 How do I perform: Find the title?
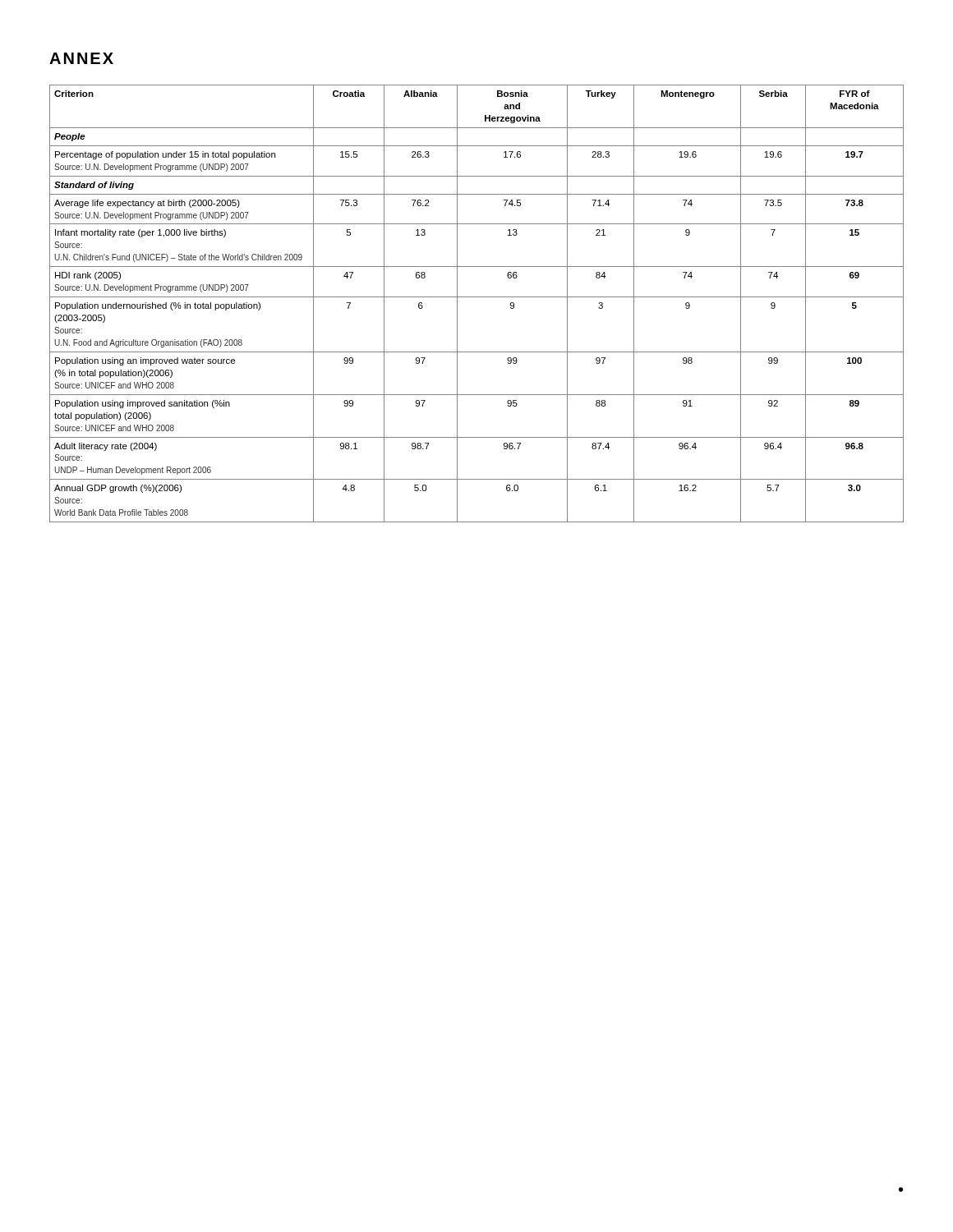[x=82, y=58]
